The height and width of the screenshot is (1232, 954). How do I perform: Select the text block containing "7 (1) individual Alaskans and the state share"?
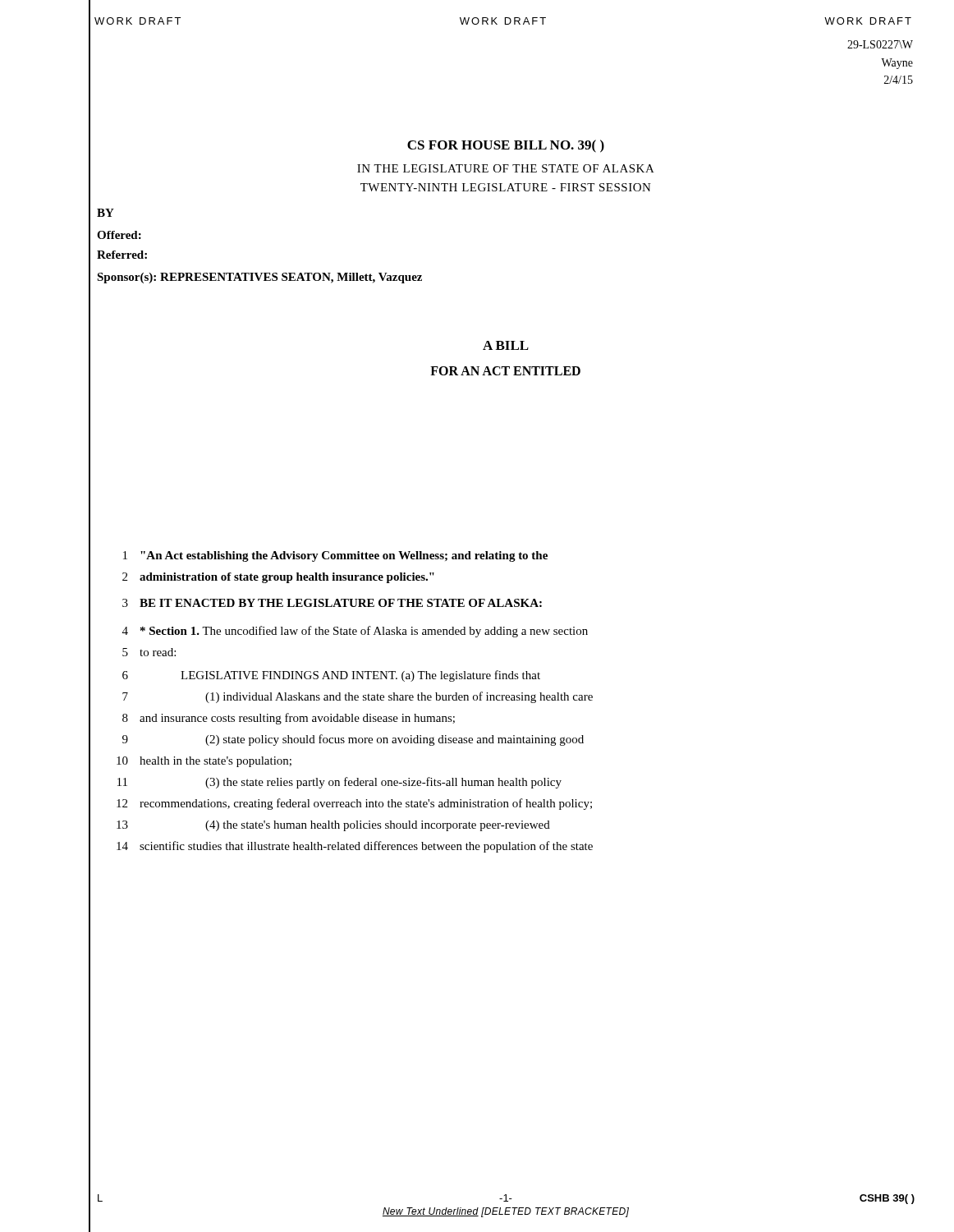pyautogui.click(x=506, y=697)
